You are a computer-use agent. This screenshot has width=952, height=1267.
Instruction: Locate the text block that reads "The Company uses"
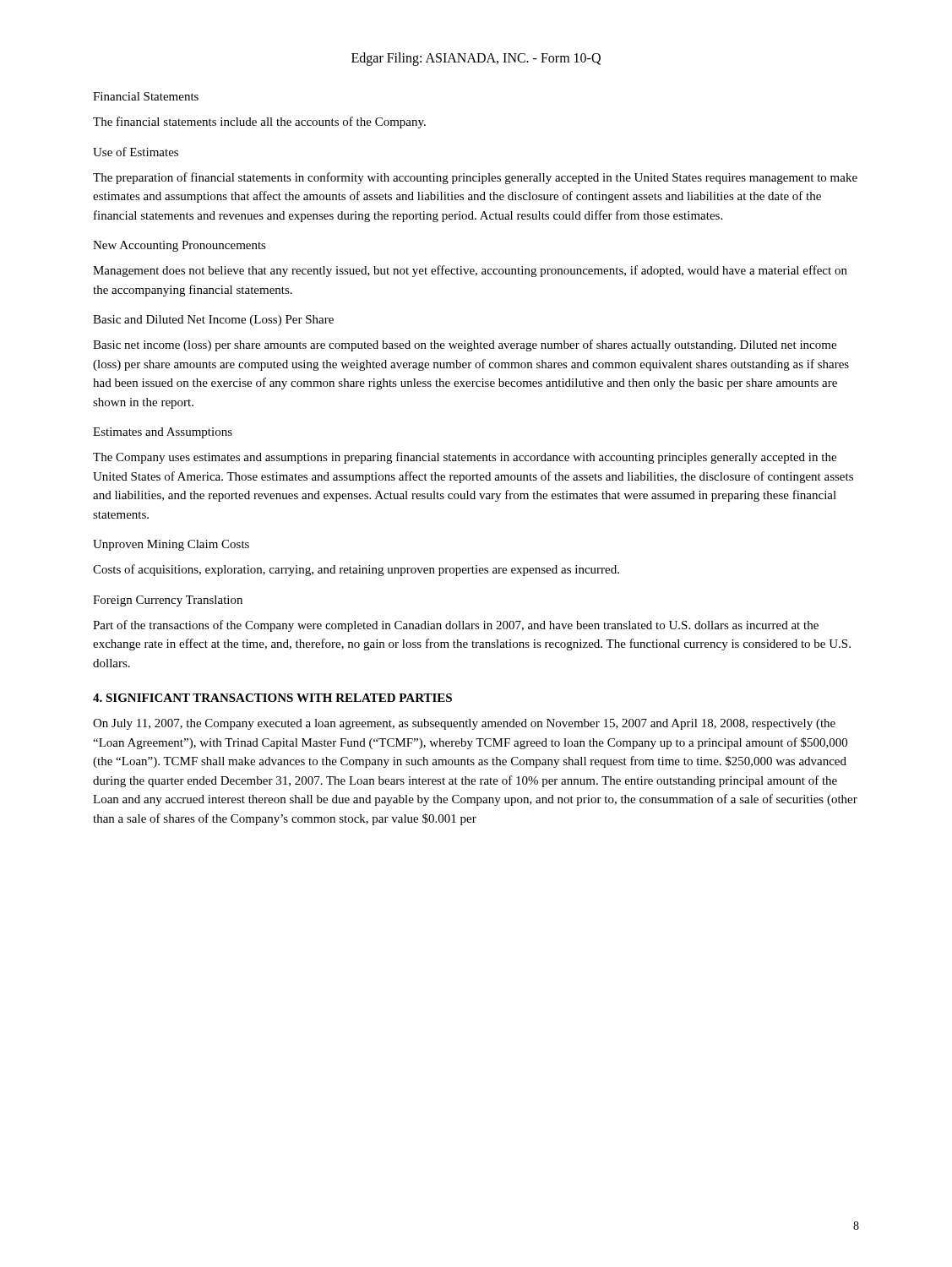473,485
